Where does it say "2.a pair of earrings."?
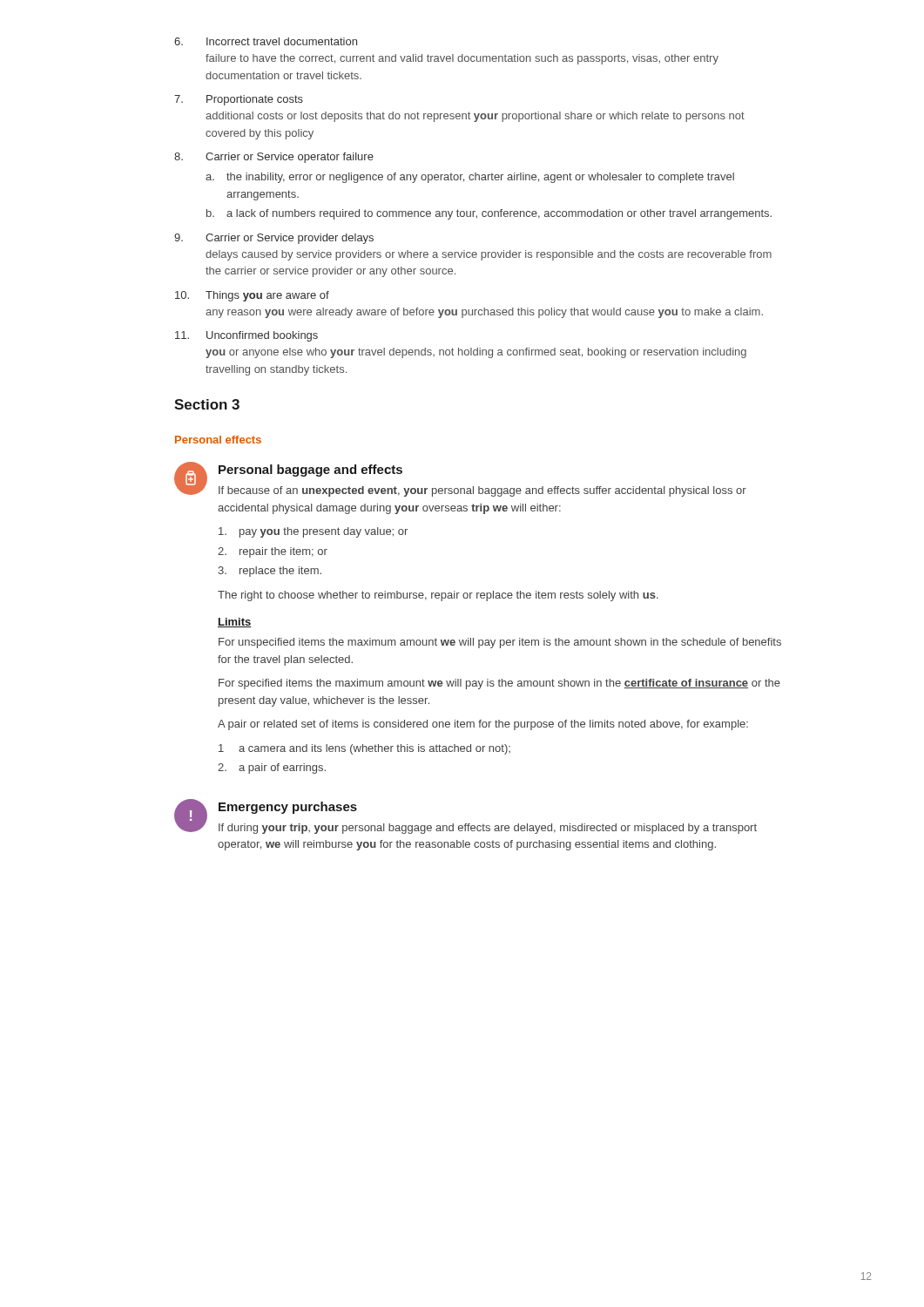This screenshot has width=924, height=1307. click(272, 767)
